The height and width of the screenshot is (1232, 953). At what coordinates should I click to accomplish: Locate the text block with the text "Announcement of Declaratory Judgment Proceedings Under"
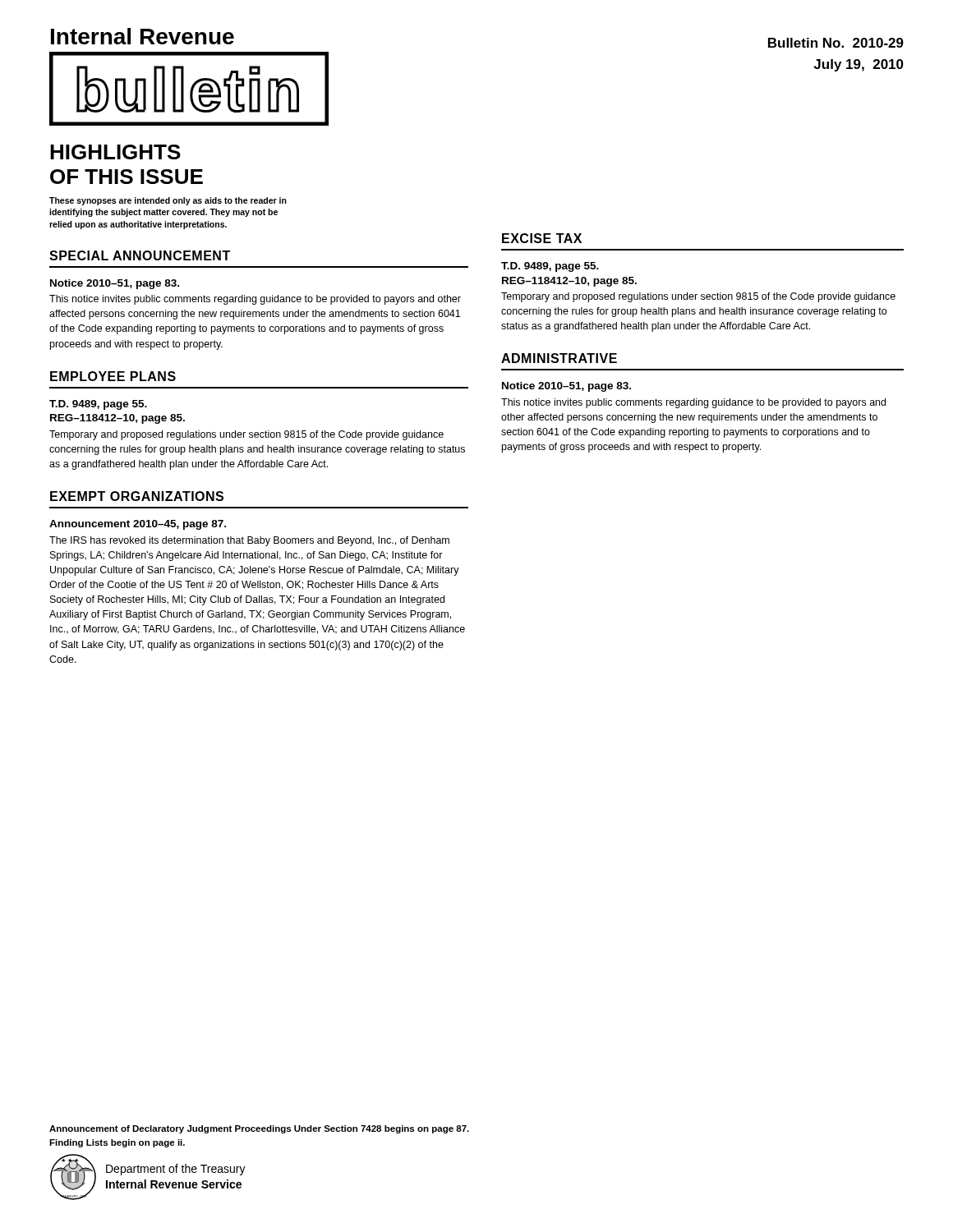pyautogui.click(x=259, y=1135)
